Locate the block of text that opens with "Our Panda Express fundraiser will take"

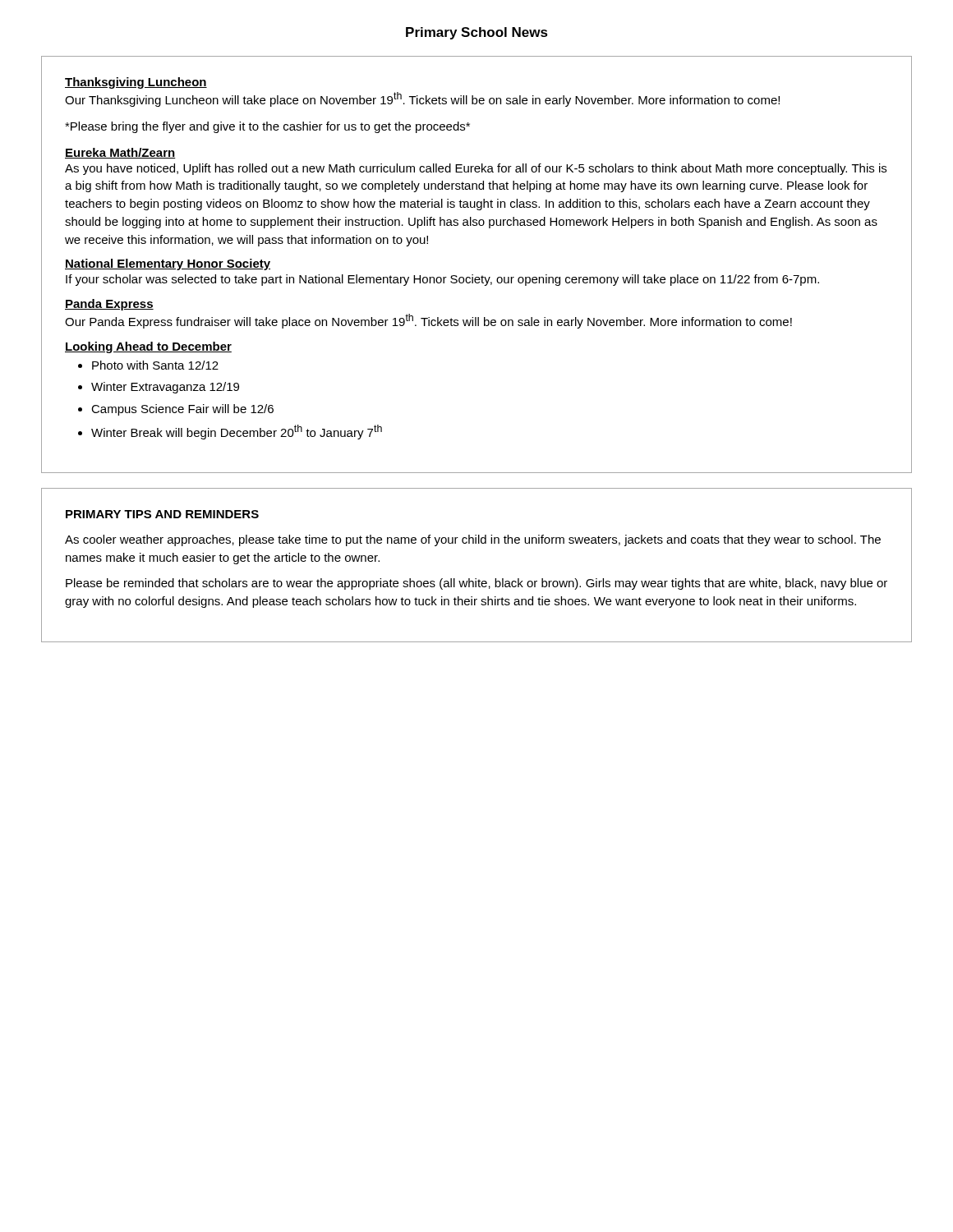point(429,320)
